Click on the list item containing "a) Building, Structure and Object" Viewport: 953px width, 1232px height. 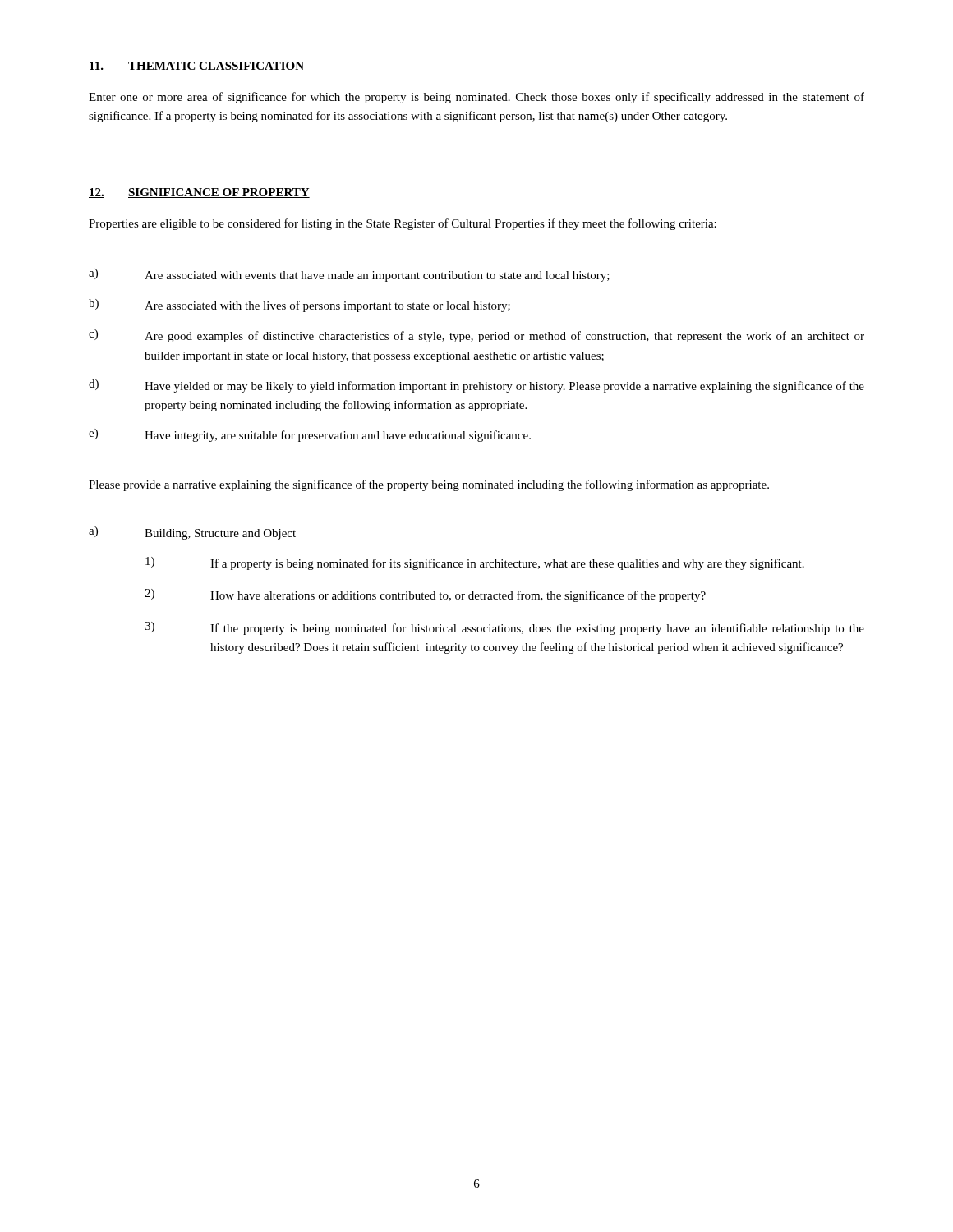192,533
